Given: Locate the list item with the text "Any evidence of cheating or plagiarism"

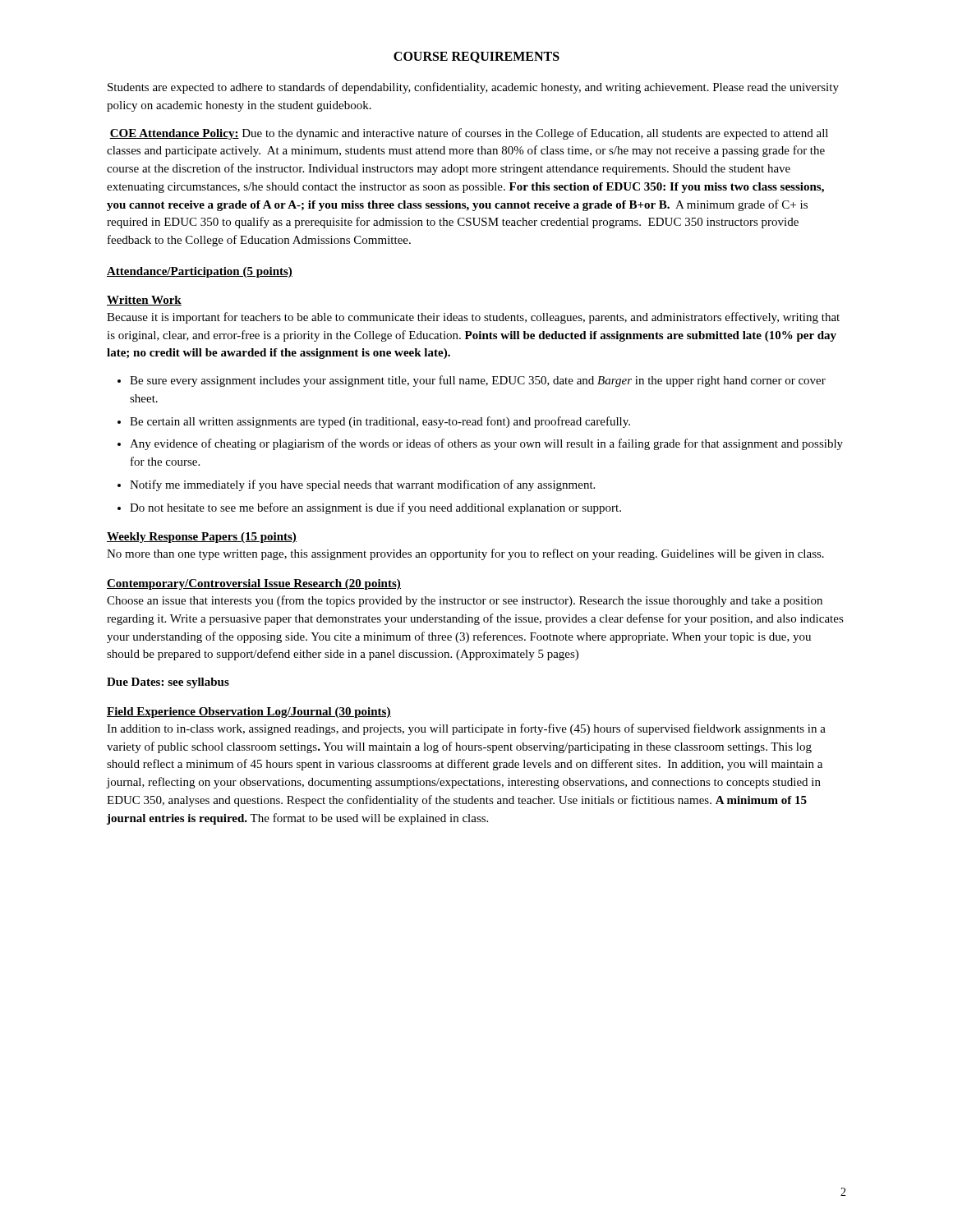Looking at the screenshot, I should tap(488, 453).
